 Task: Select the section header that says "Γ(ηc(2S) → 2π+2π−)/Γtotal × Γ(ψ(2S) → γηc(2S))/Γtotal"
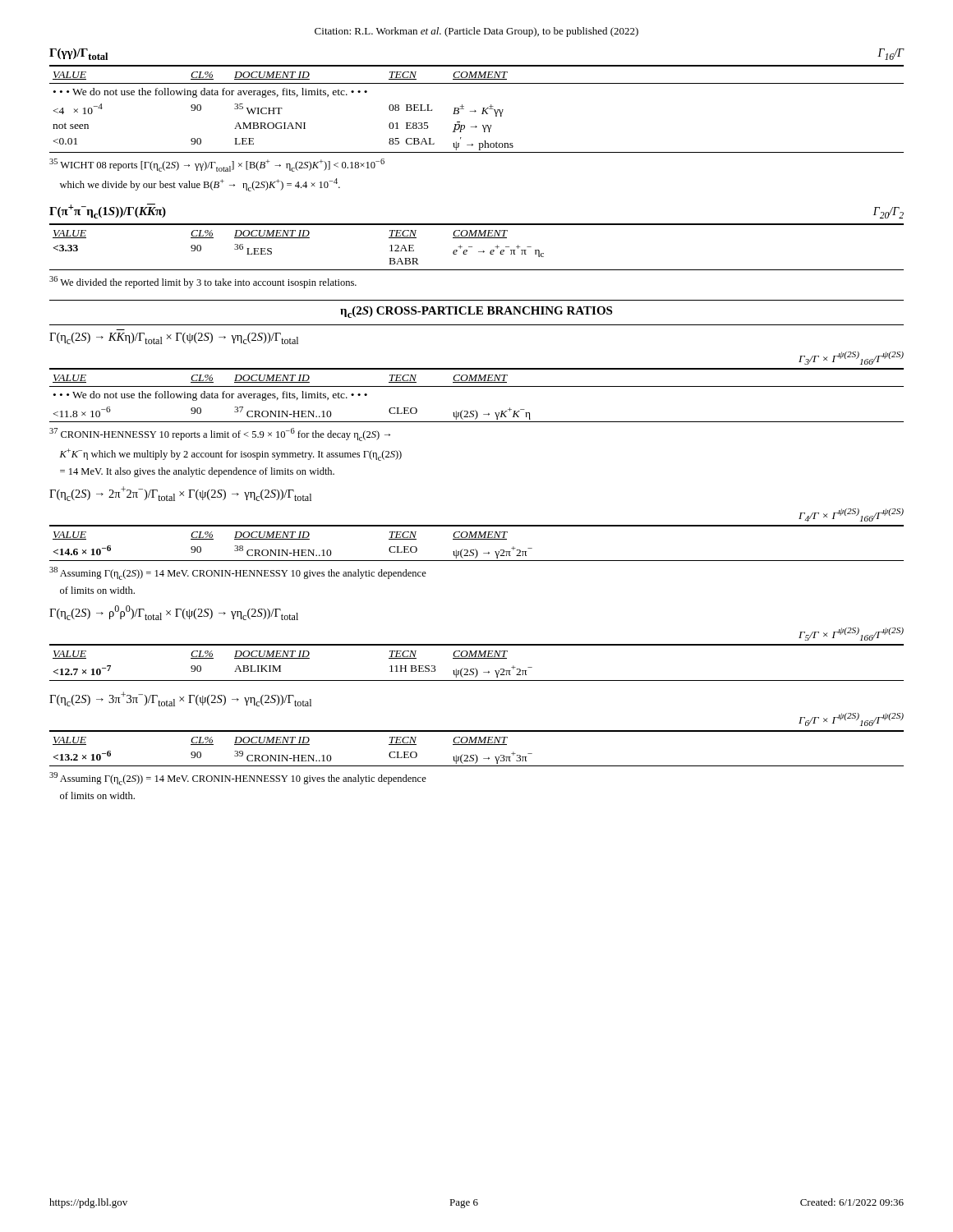coord(180,494)
